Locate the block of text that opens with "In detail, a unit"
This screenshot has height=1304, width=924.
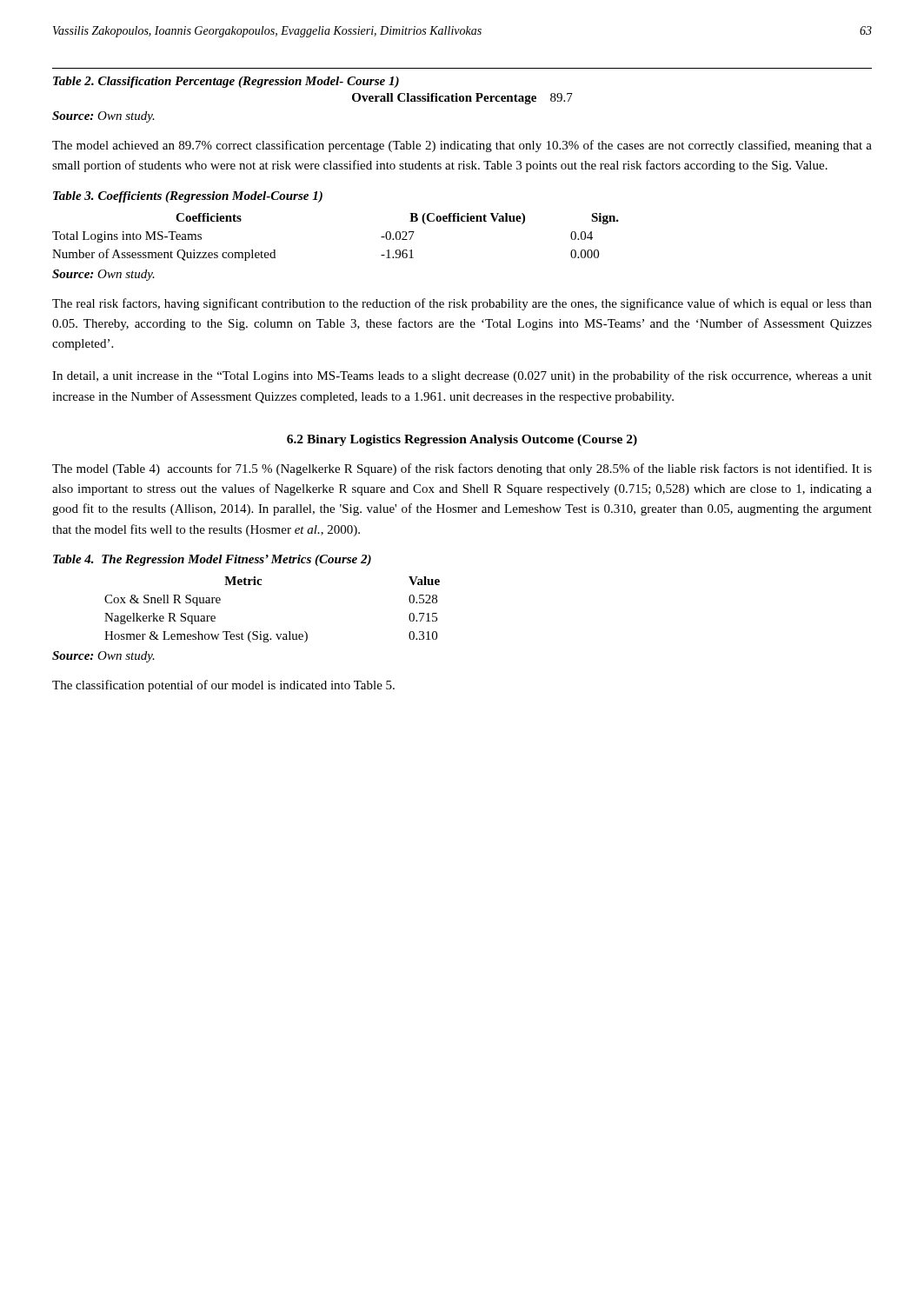[x=462, y=386]
